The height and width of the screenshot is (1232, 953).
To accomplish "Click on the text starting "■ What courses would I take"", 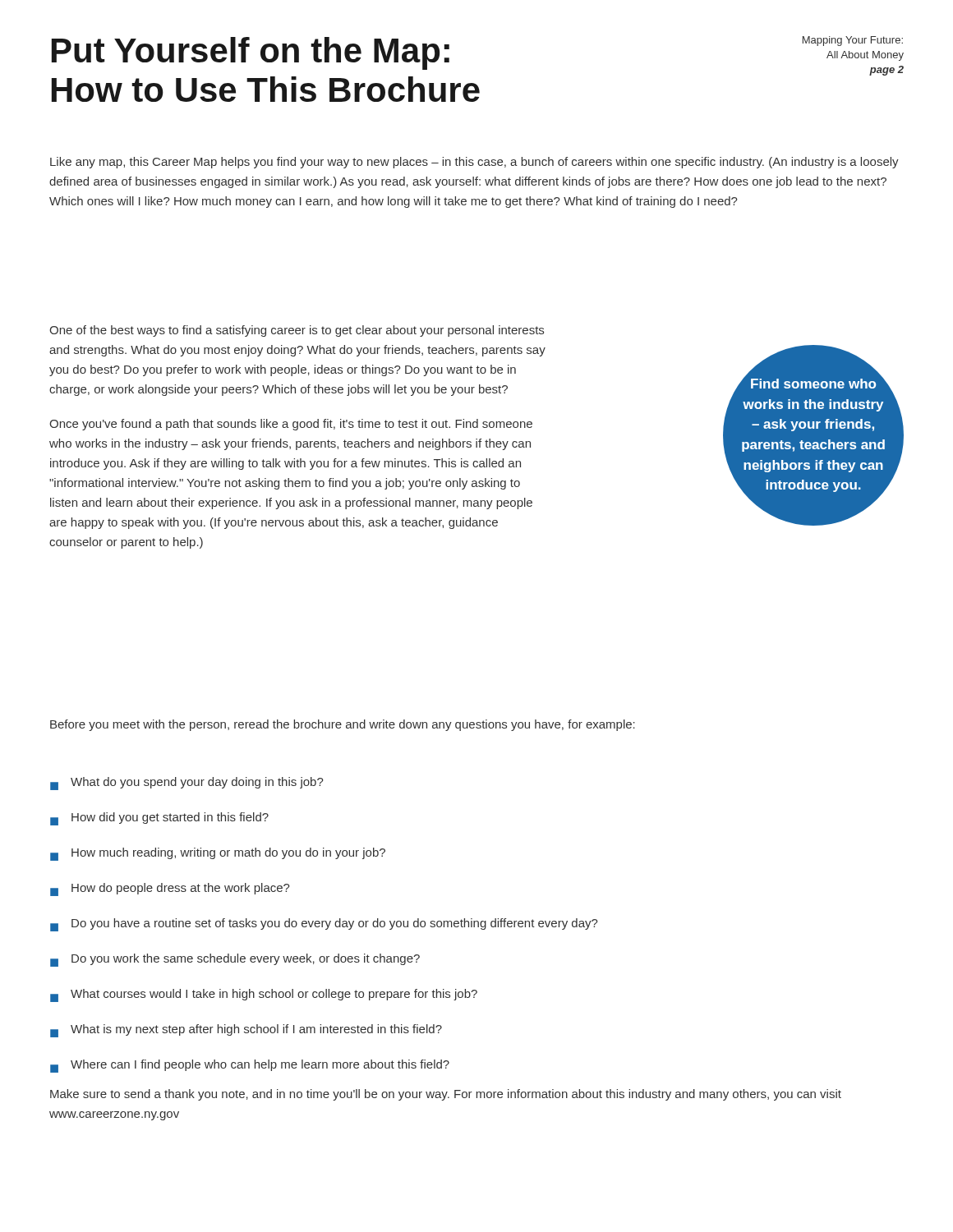I will [263, 997].
